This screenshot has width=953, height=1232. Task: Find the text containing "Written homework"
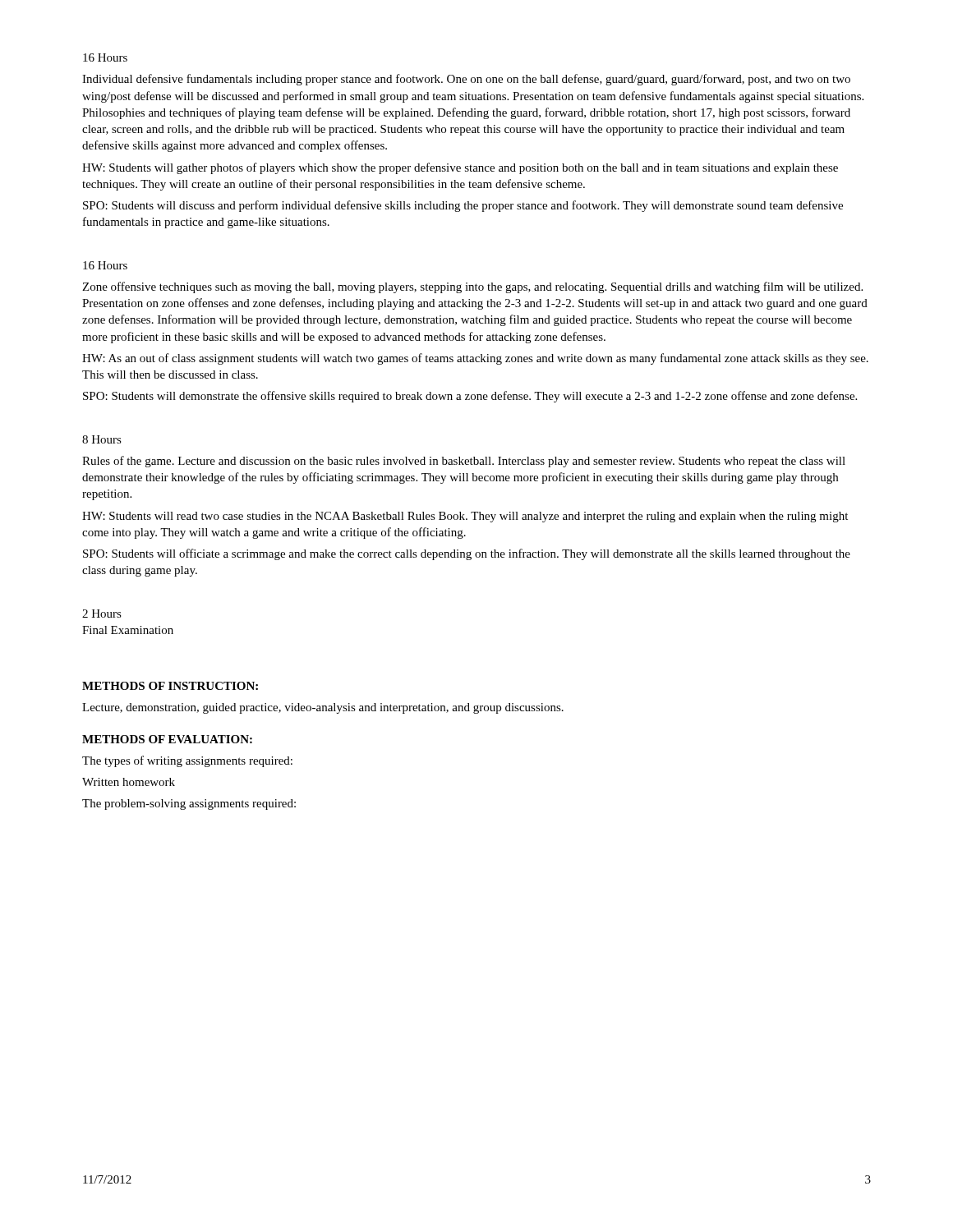click(x=129, y=782)
